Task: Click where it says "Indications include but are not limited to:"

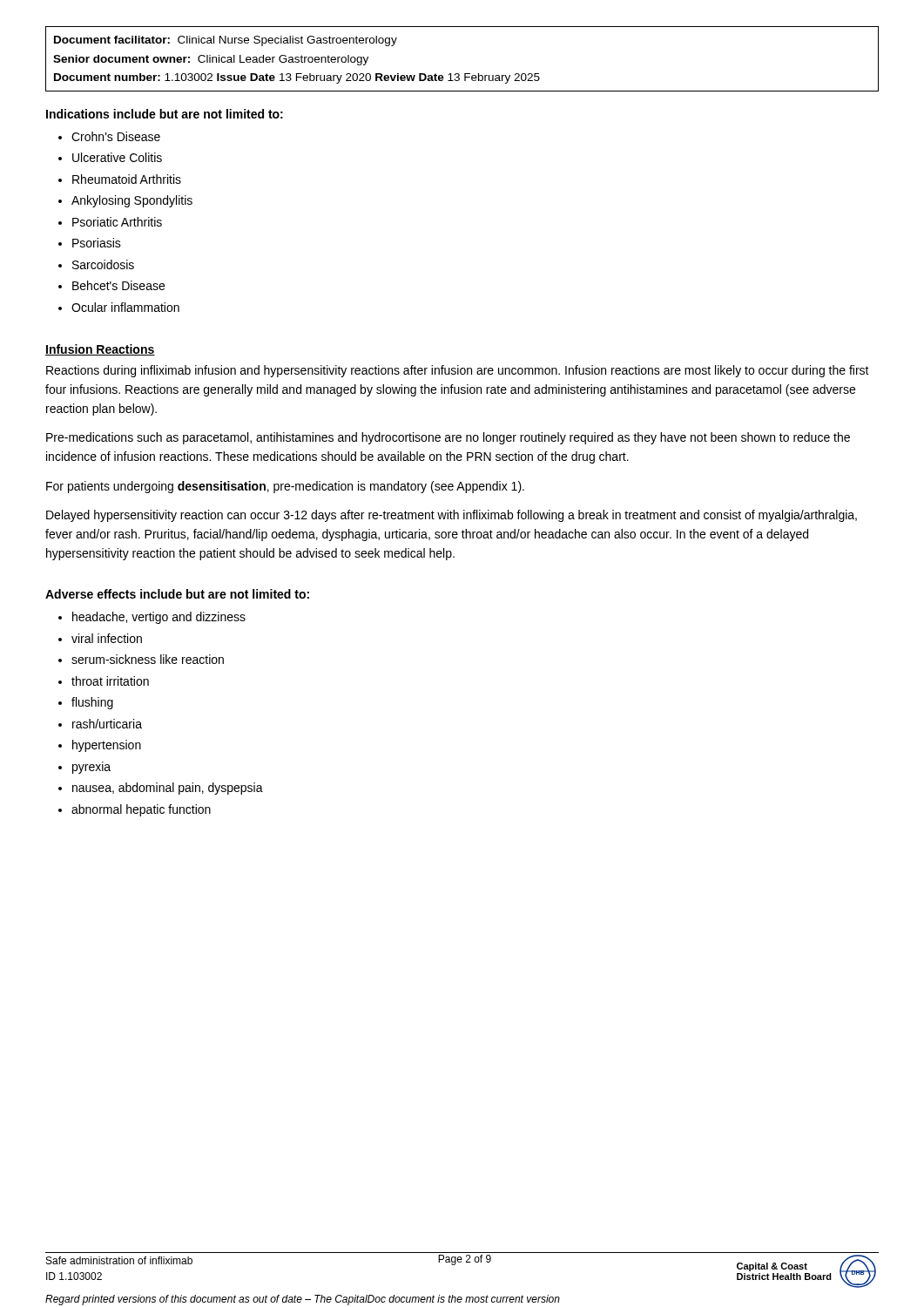Action: point(165,114)
